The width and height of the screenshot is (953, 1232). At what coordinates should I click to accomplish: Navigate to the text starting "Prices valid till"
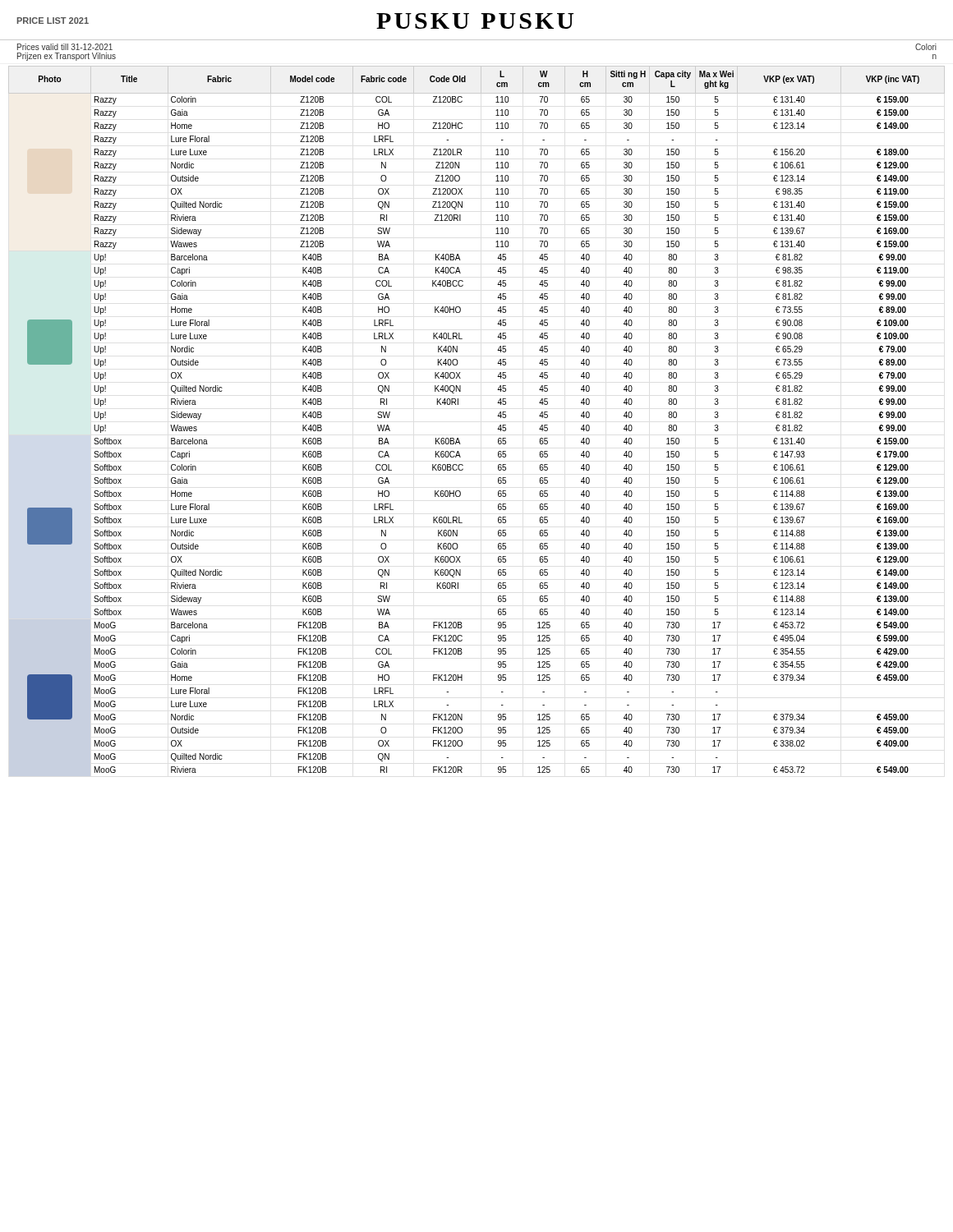64,46
